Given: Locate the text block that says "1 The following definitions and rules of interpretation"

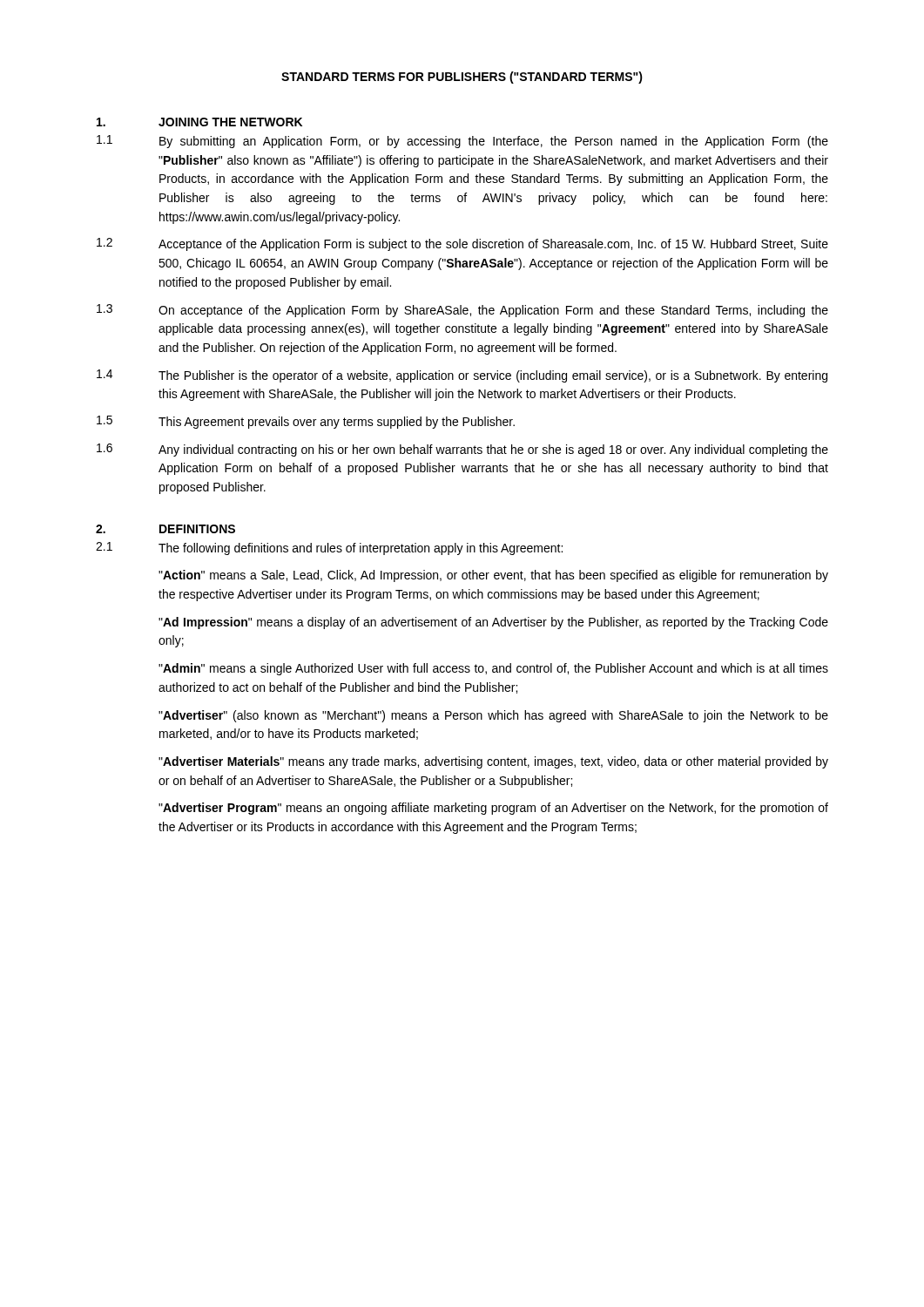Looking at the screenshot, I should pyautogui.click(x=462, y=549).
